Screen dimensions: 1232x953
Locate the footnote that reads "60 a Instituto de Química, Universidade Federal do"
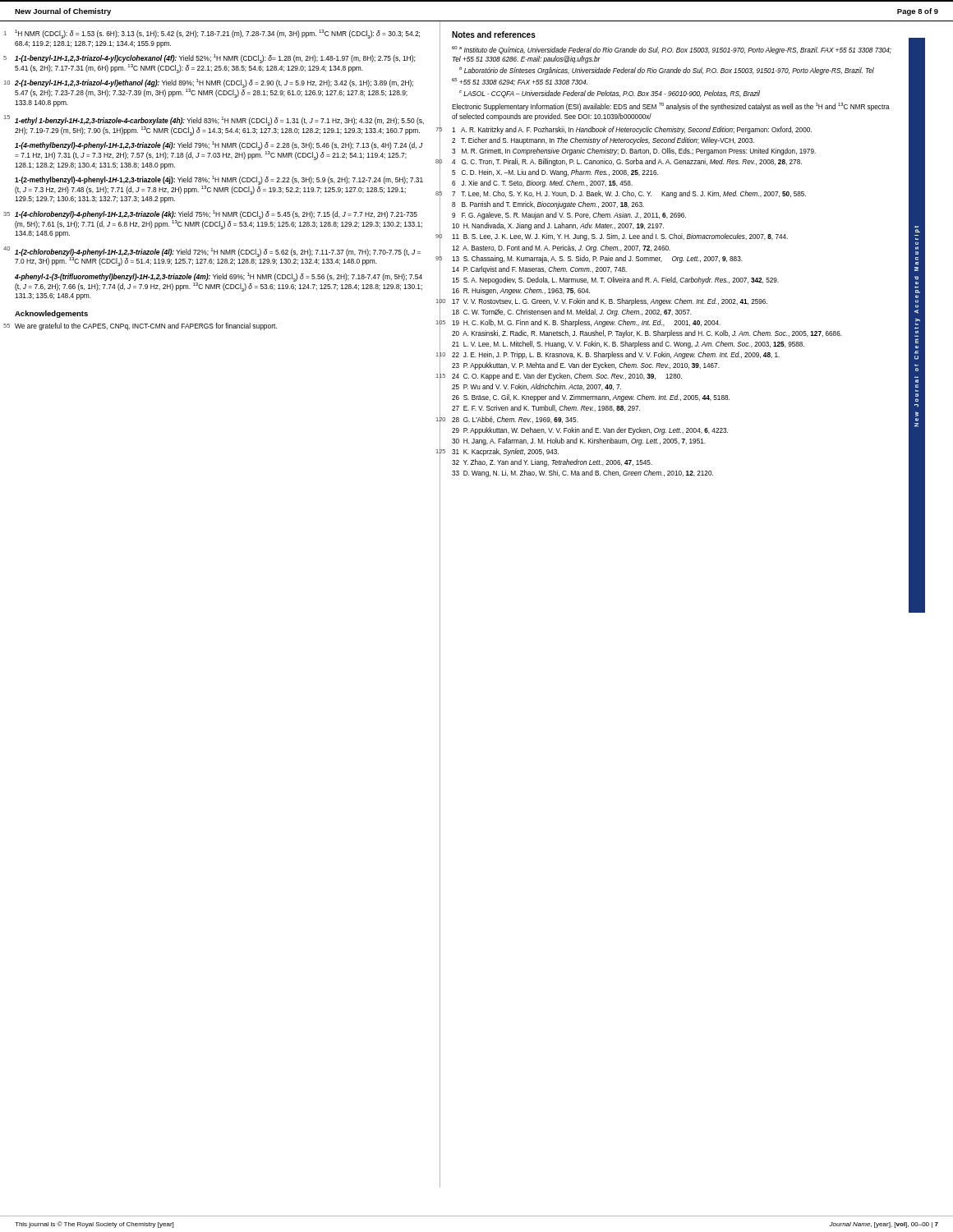(x=672, y=55)
